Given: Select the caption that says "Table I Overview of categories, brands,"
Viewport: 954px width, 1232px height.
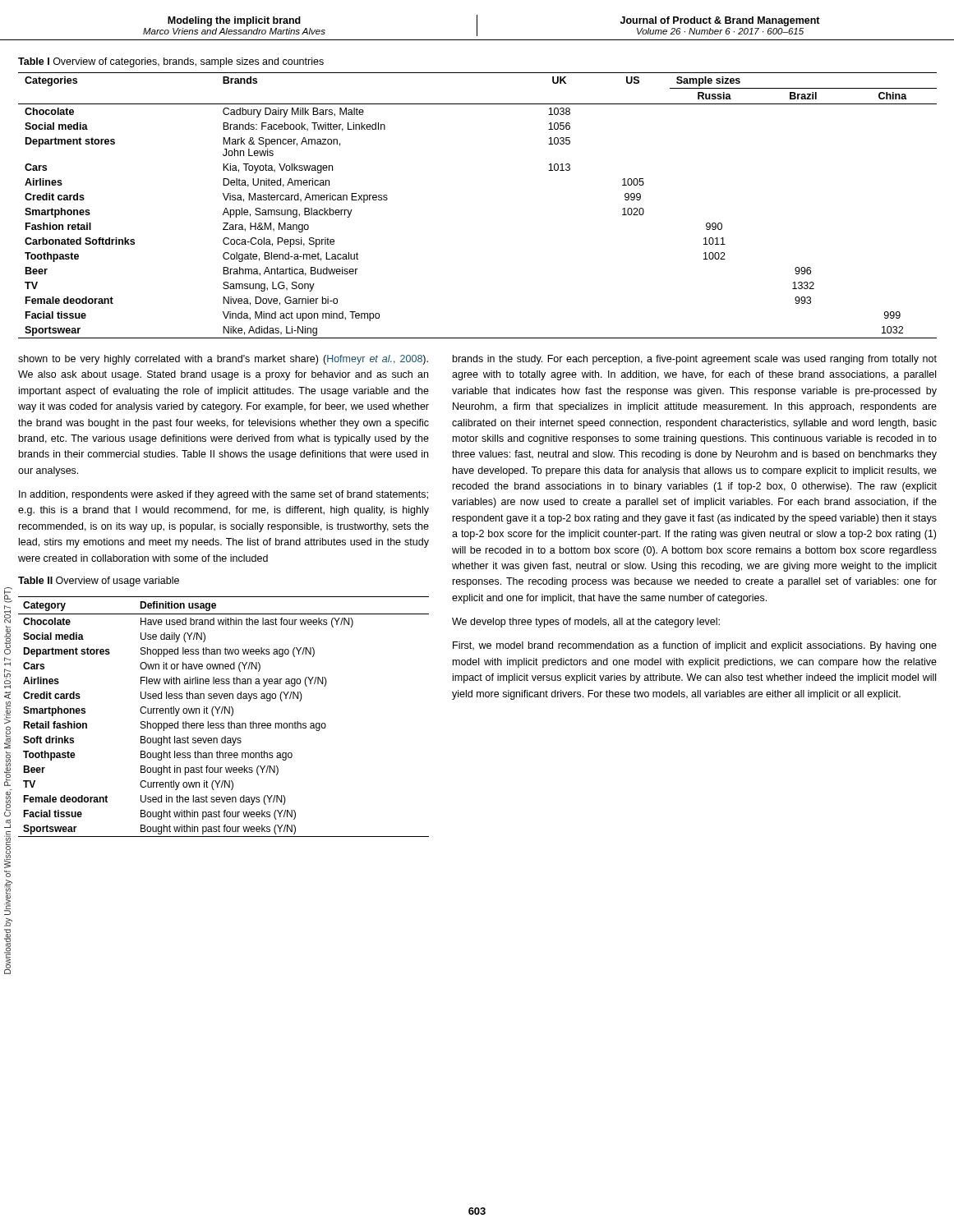Looking at the screenshot, I should tap(171, 62).
